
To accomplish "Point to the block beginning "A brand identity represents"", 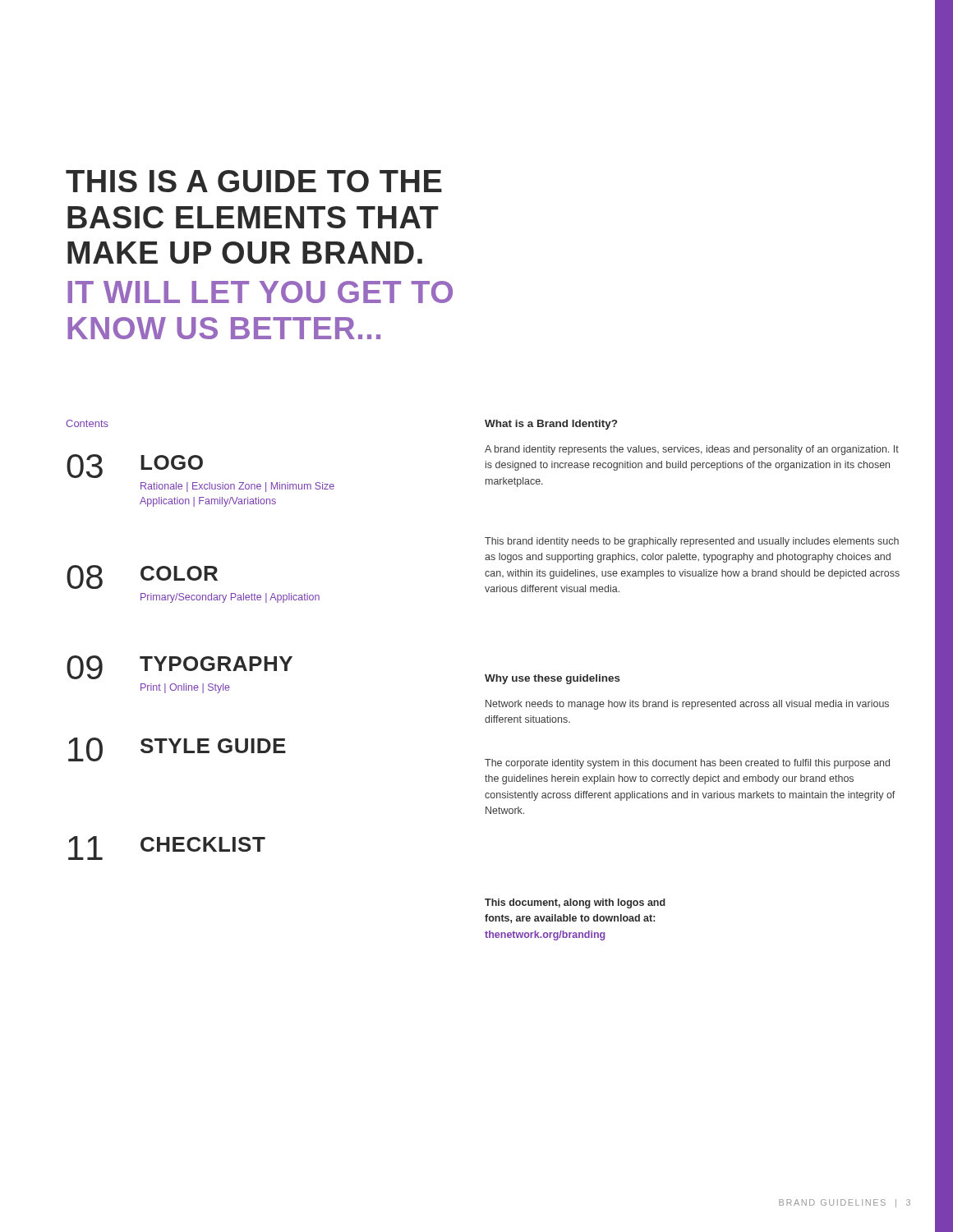I will [694, 466].
